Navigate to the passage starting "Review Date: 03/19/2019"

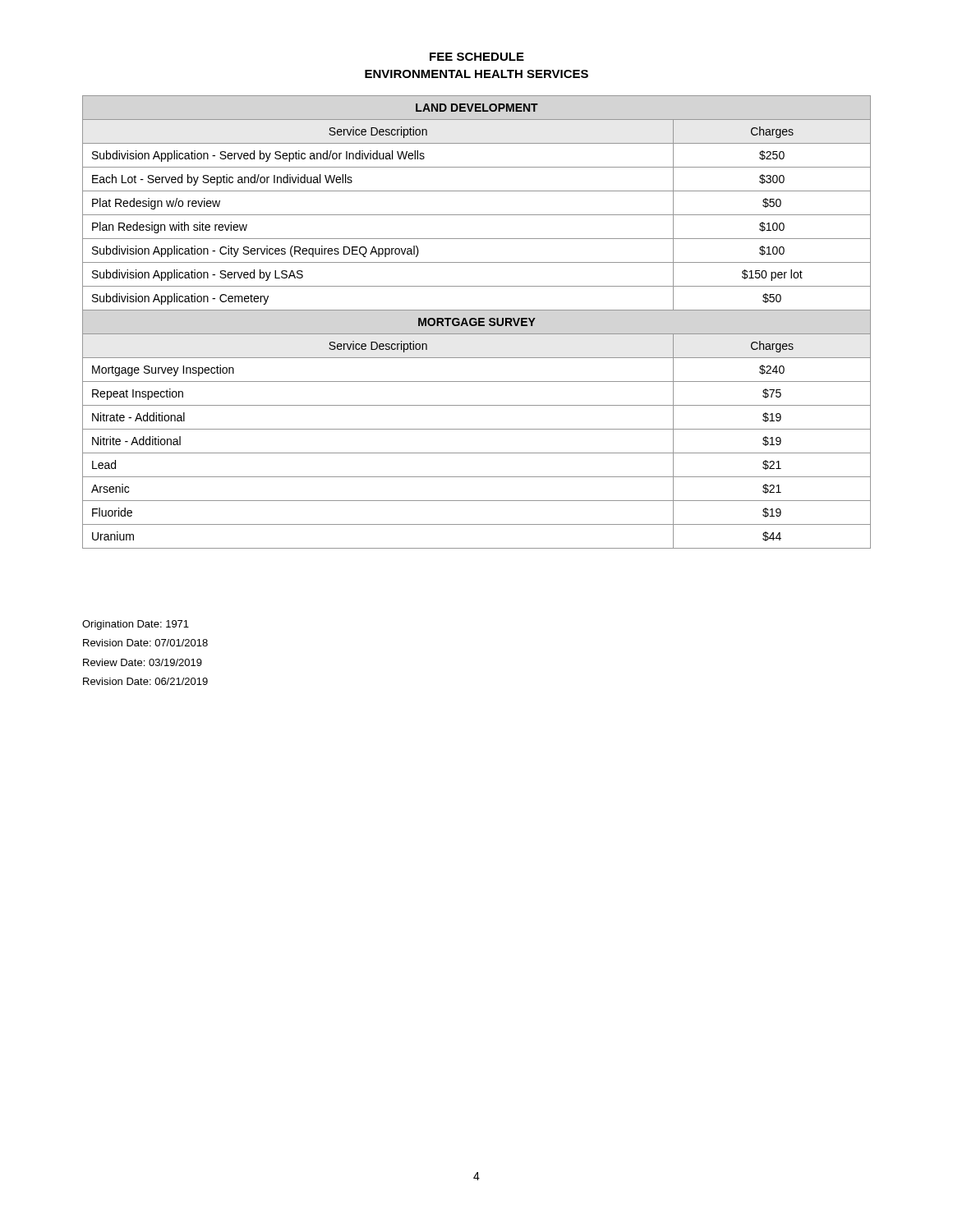click(x=142, y=662)
